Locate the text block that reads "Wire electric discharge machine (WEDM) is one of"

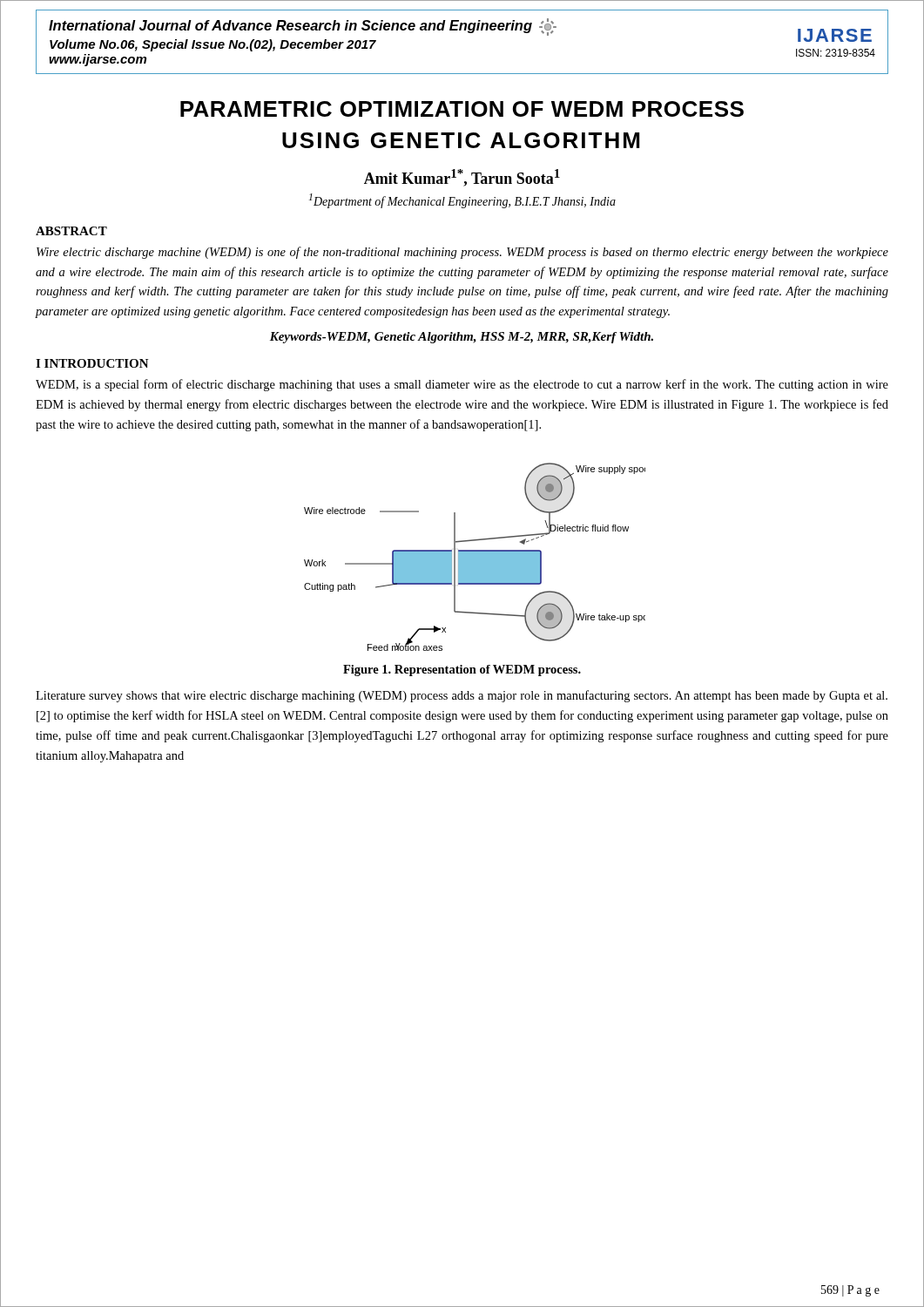[x=462, y=281]
